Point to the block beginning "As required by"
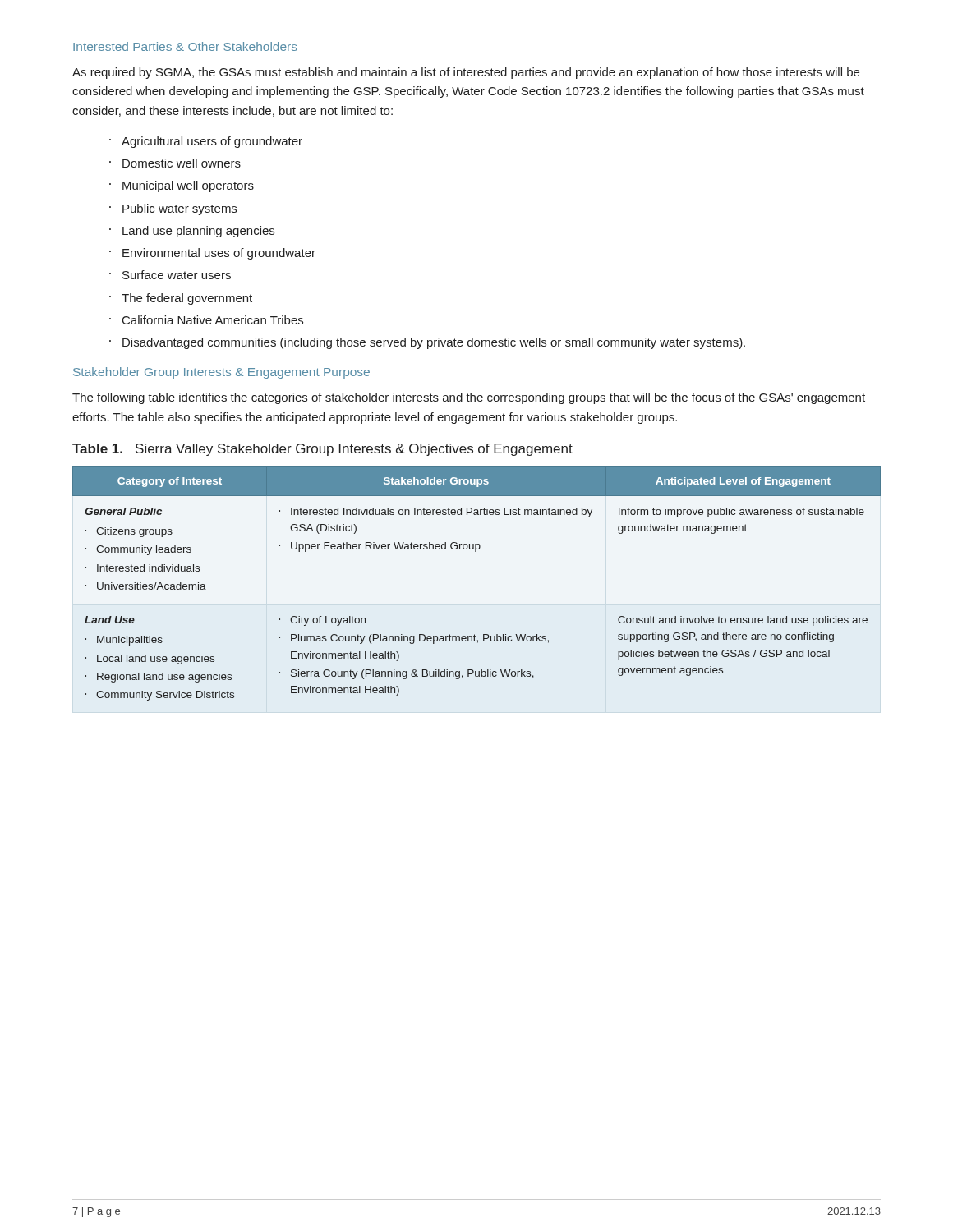Viewport: 953px width, 1232px height. [476, 91]
